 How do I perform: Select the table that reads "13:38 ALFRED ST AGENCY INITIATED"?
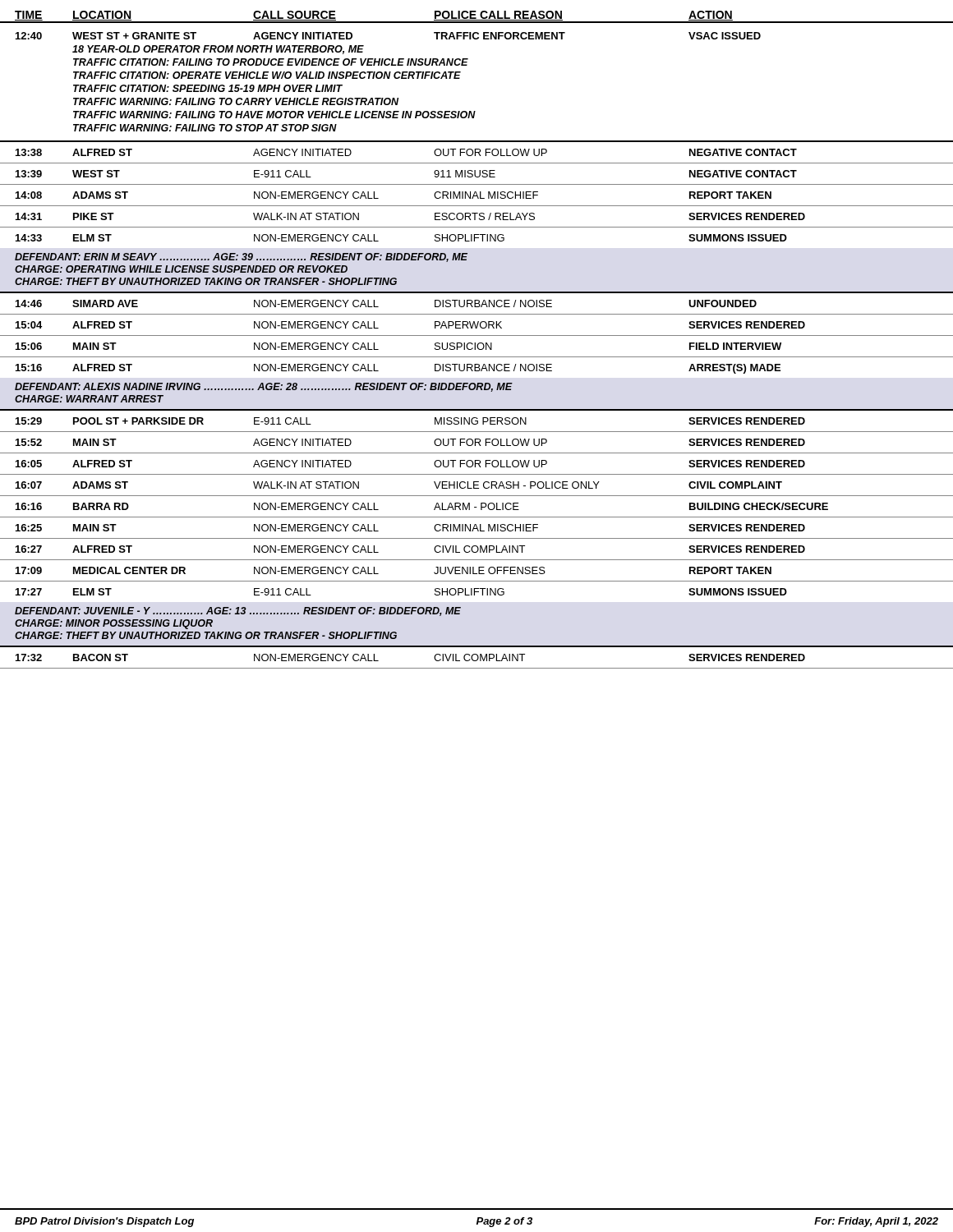476,195
